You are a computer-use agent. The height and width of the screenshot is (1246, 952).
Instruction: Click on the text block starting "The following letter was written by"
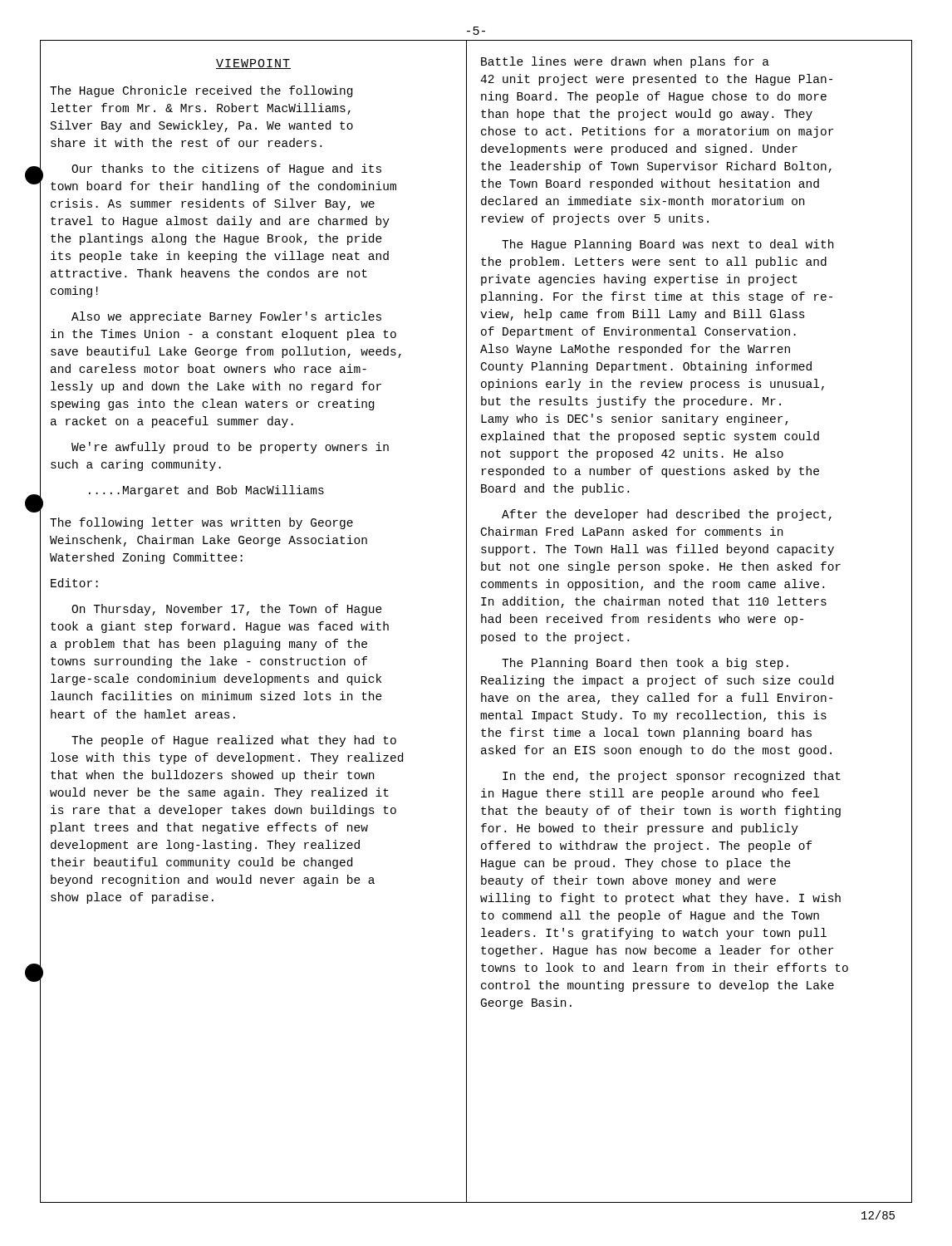pos(253,542)
